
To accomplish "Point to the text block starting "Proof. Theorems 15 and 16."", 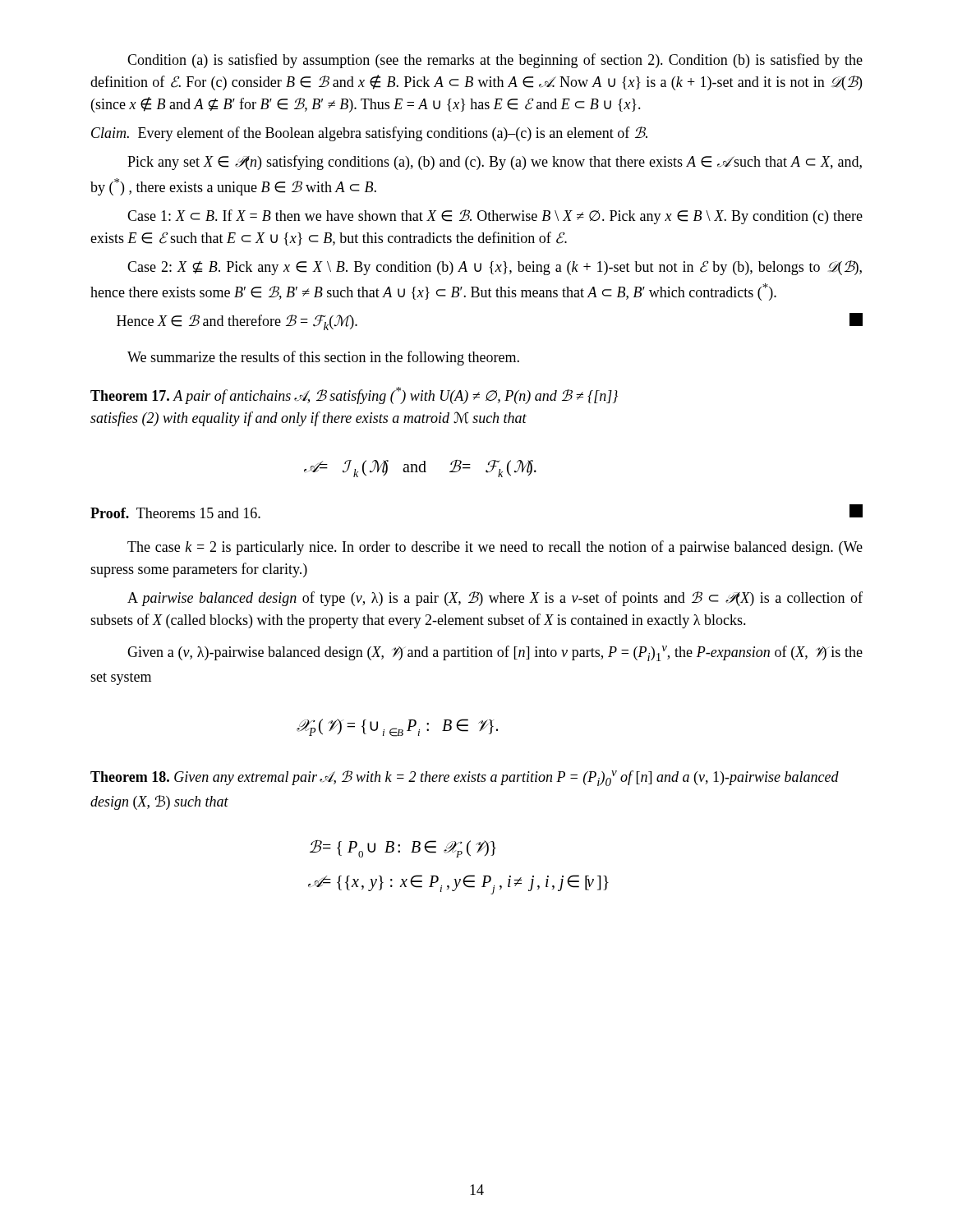I will pyautogui.click(x=171, y=511).
